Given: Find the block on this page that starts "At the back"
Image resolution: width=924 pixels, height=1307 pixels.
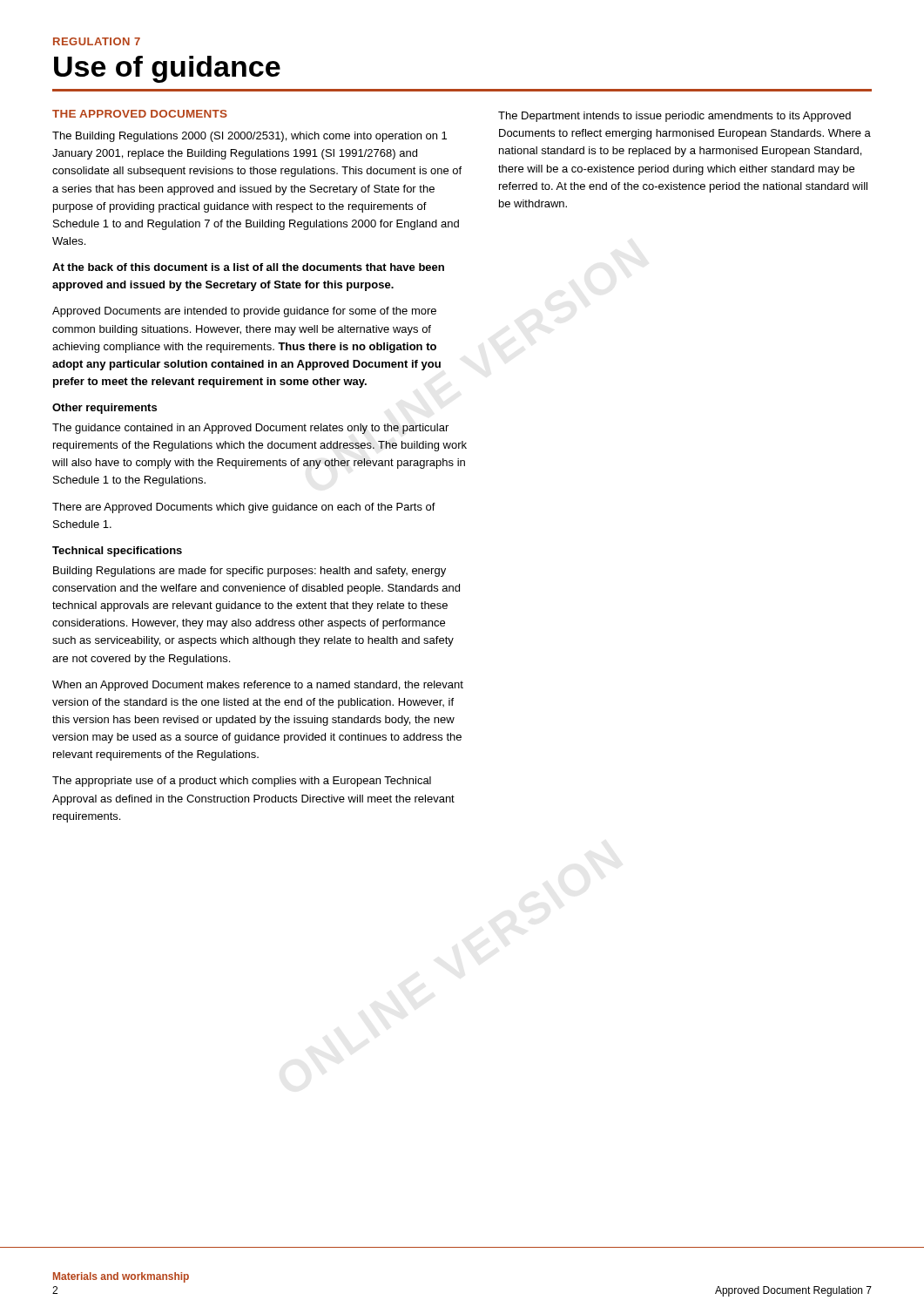Looking at the screenshot, I should point(261,276).
